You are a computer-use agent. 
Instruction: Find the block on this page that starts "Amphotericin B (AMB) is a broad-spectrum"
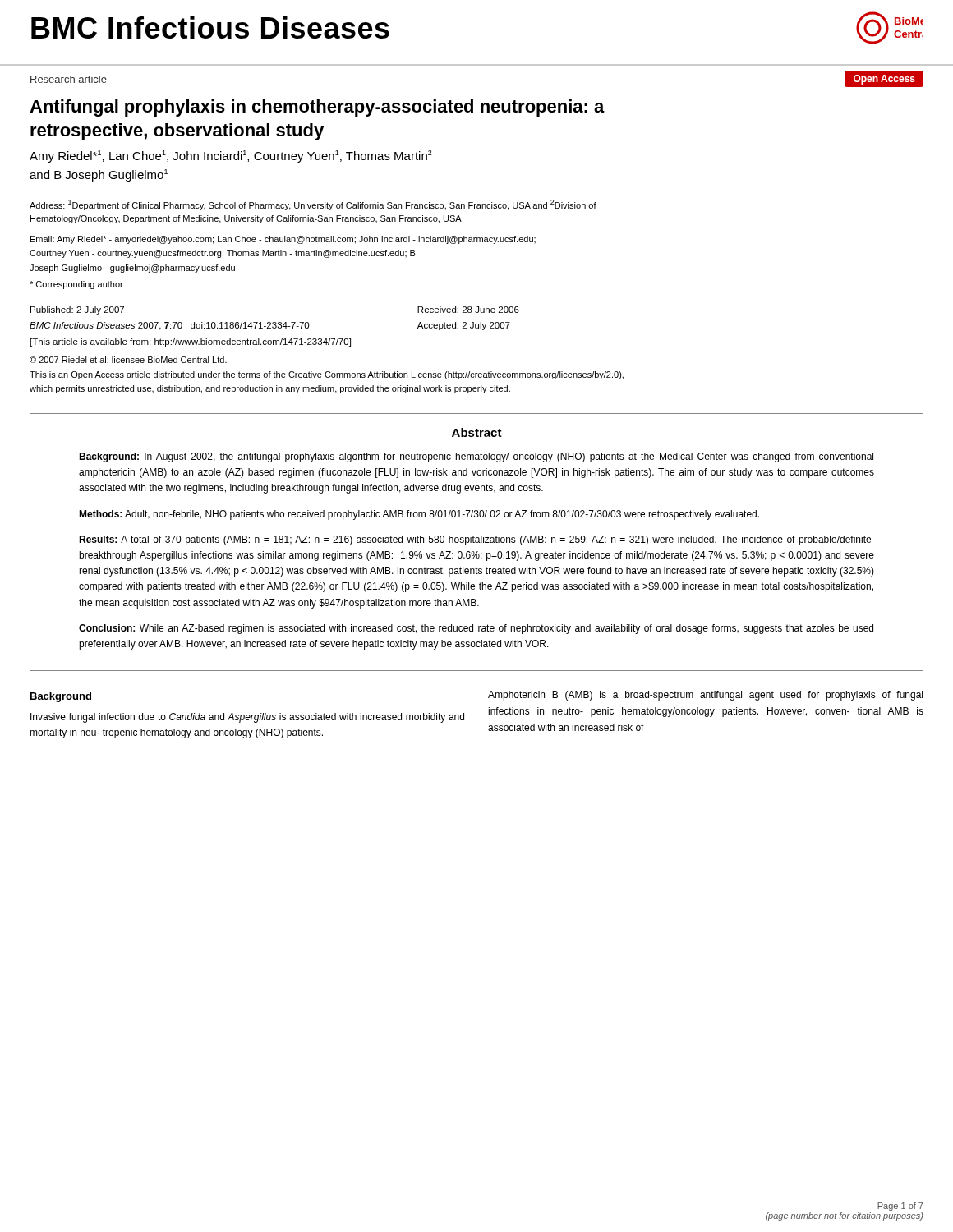click(x=706, y=711)
